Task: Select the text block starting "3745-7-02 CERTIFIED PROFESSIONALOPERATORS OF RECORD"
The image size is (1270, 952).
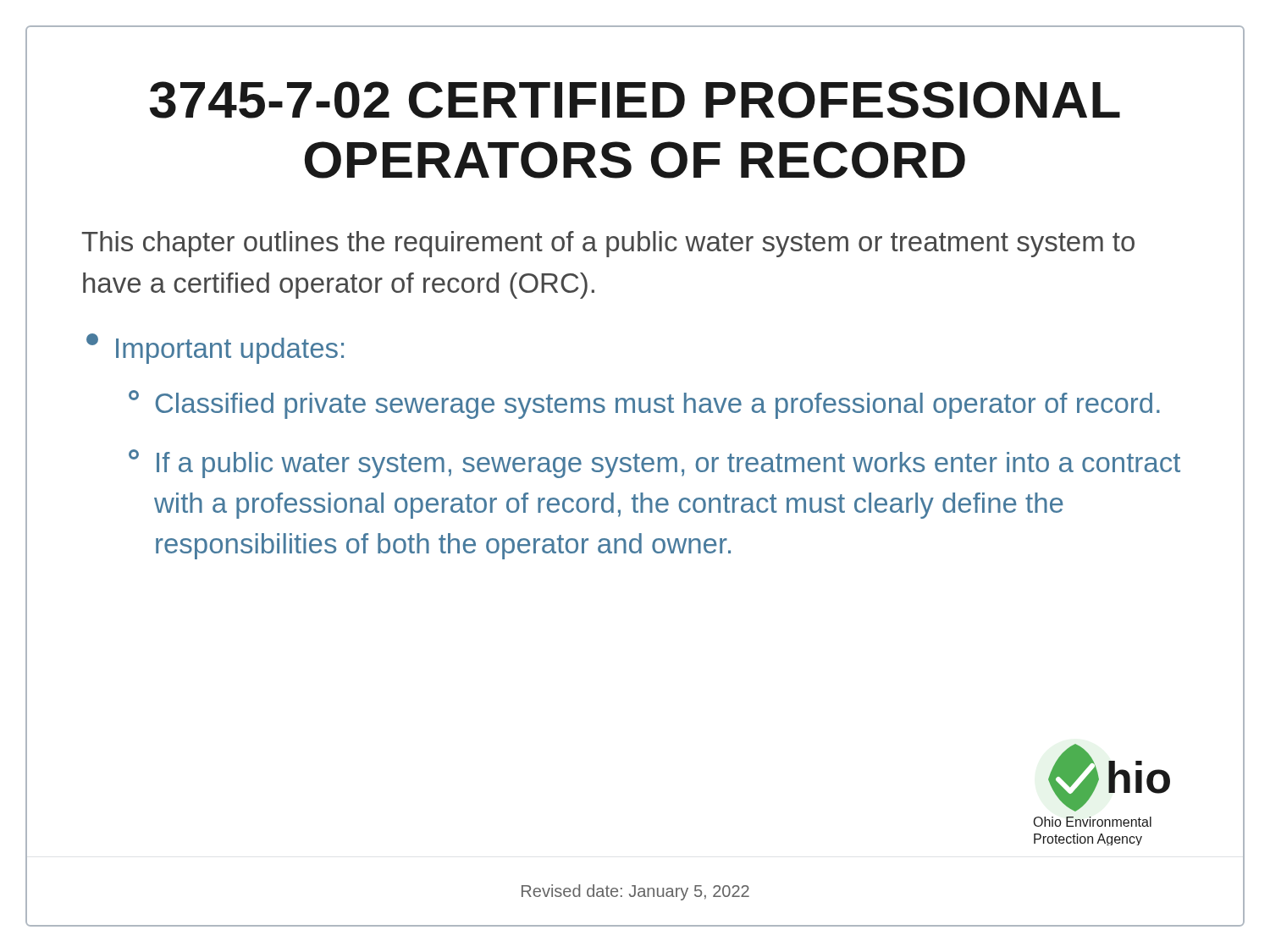Action: (635, 130)
